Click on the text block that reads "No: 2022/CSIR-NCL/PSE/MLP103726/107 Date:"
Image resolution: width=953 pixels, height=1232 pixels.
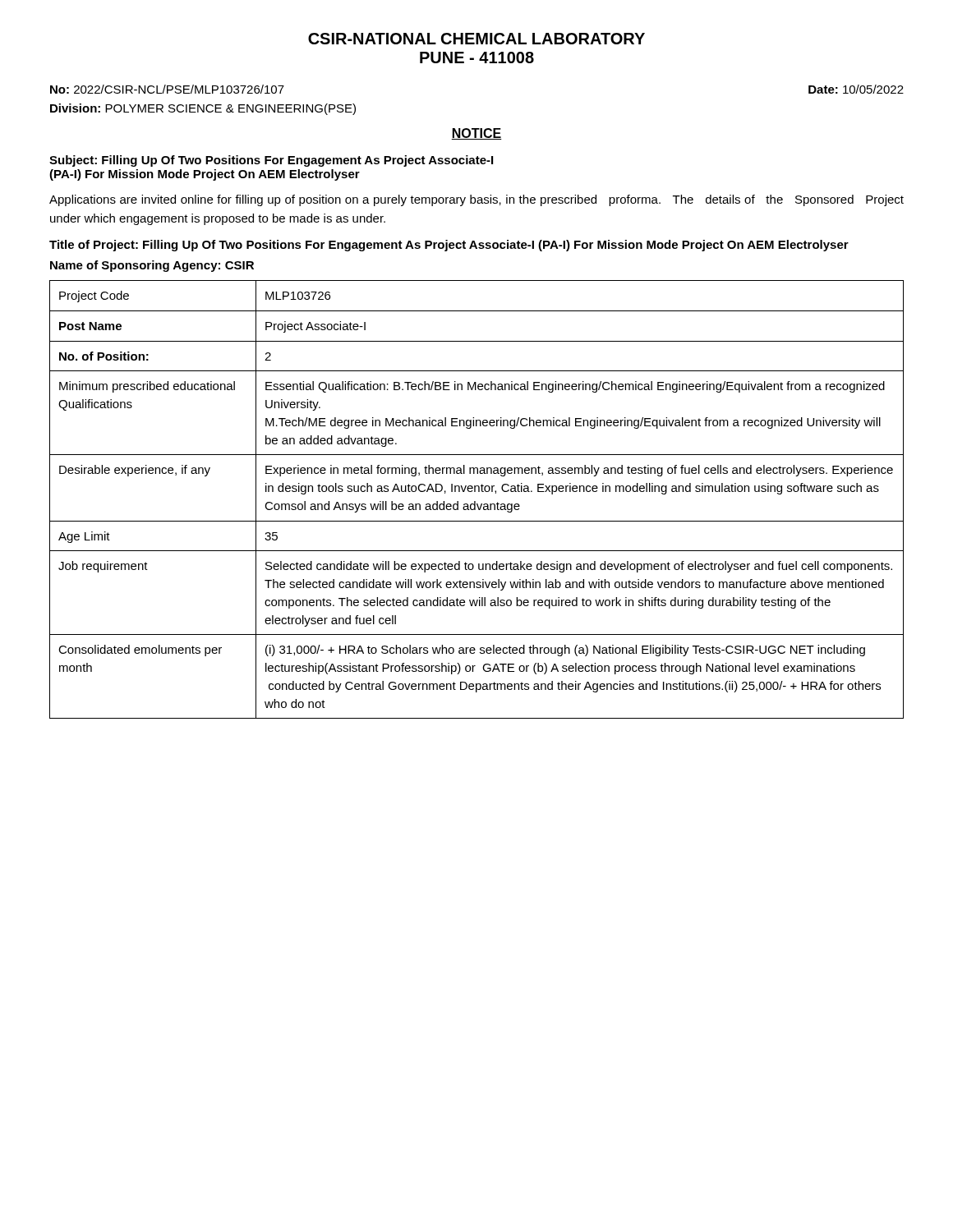click(x=170, y=90)
